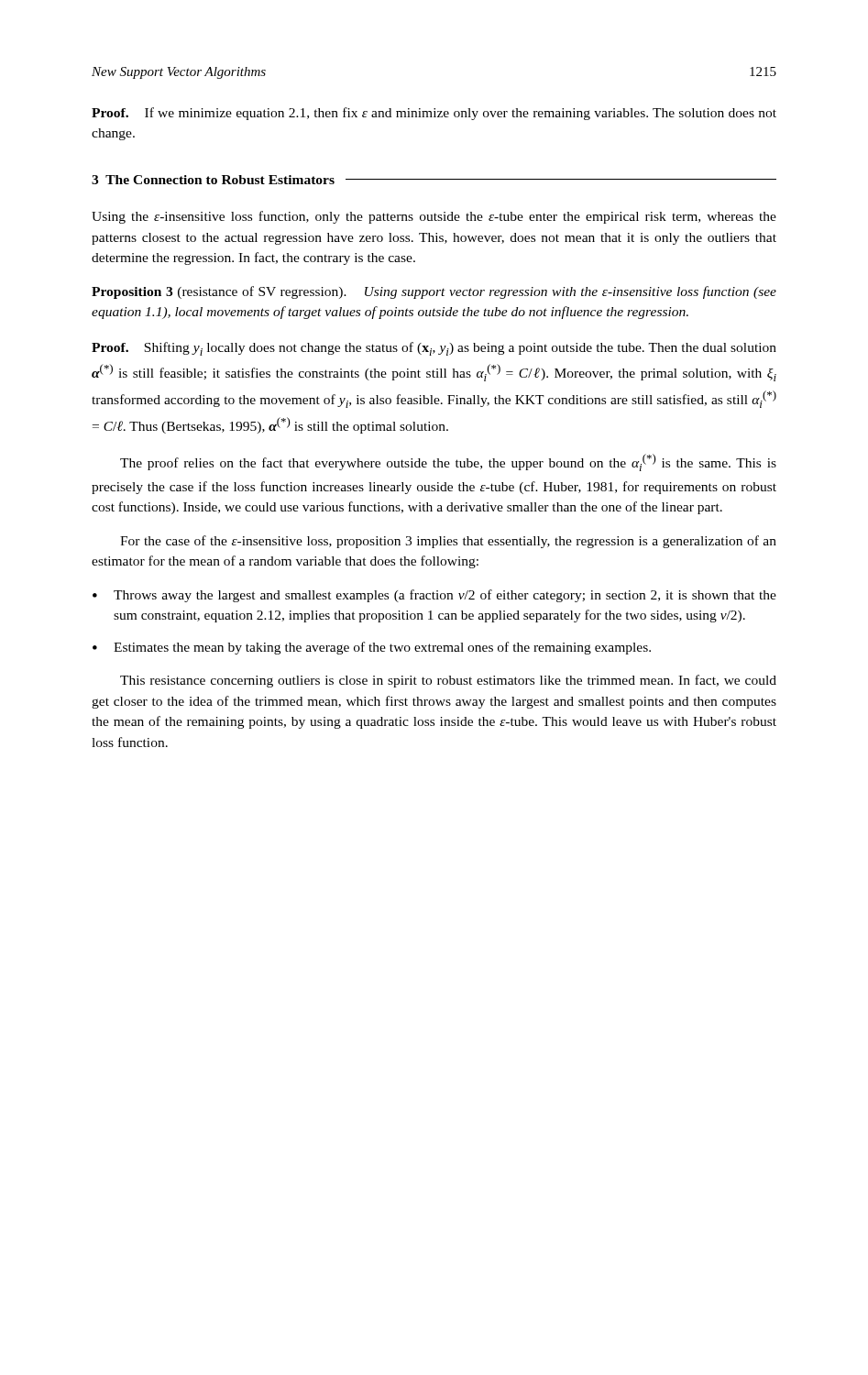Image resolution: width=868 pixels, height=1375 pixels.
Task: Find the block on this page that starts "The proof relies on the fact"
Action: pyautogui.click(x=434, y=511)
